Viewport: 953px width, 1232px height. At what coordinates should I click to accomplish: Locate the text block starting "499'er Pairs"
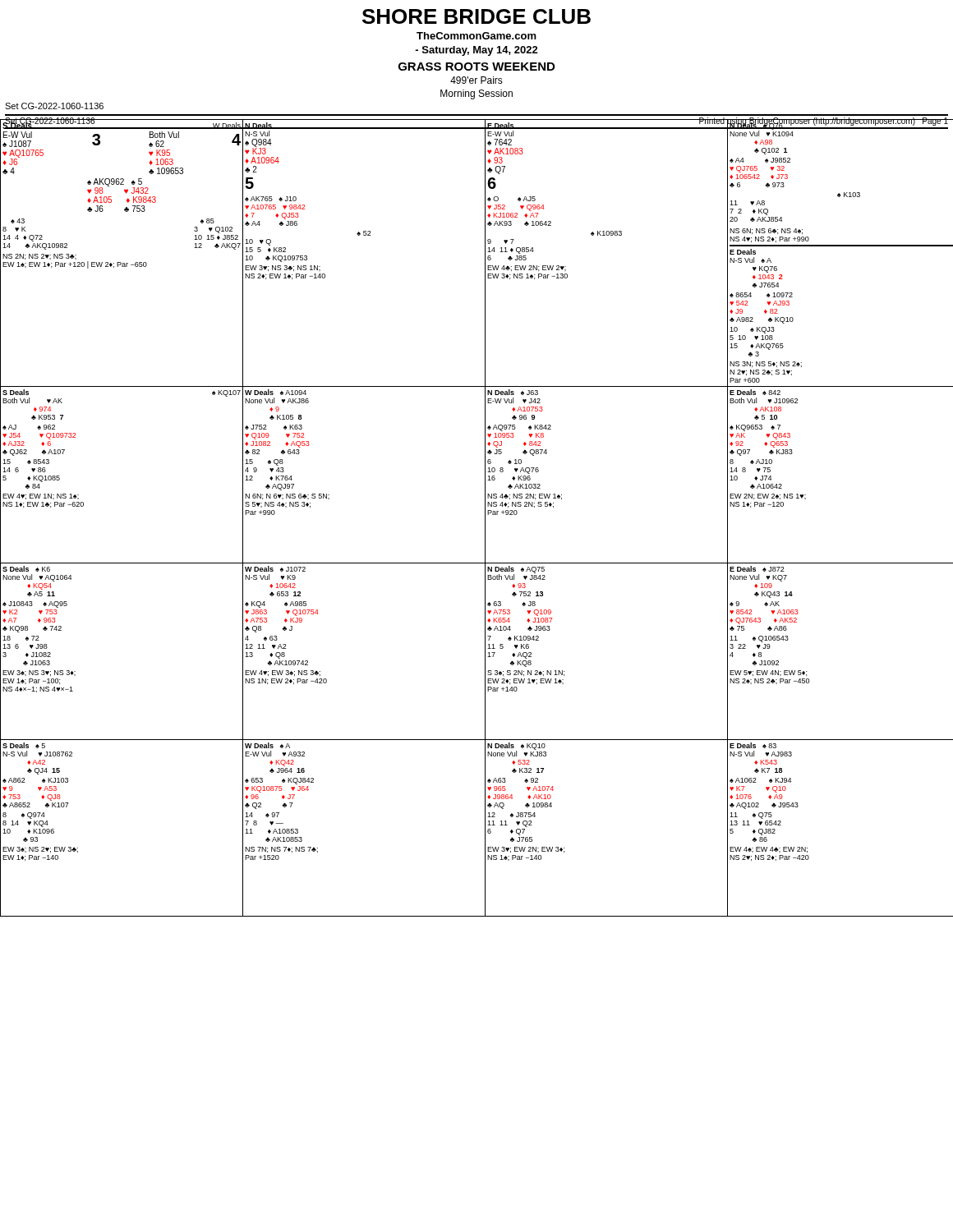tap(476, 80)
